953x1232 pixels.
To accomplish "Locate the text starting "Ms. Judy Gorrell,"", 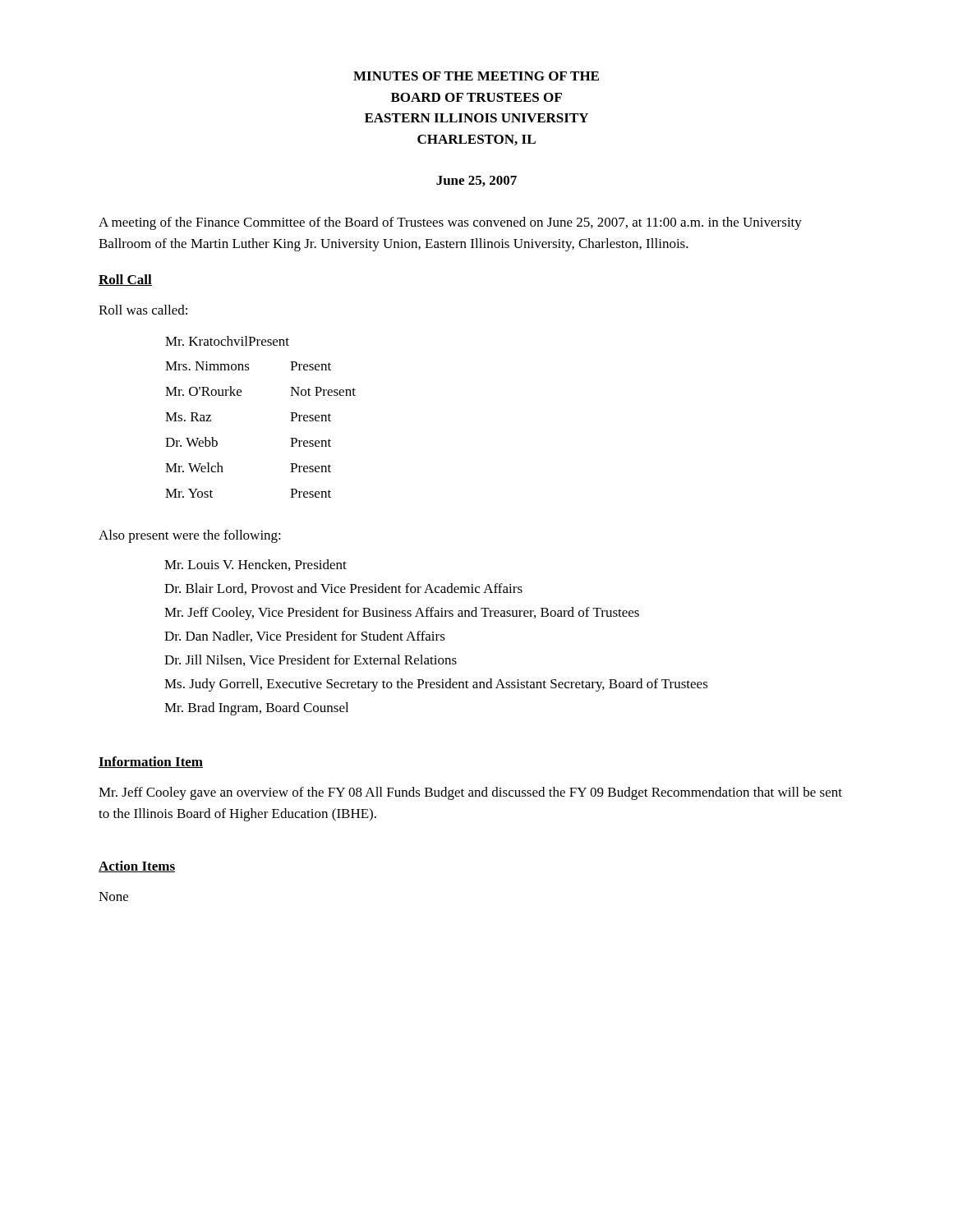I will tap(436, 684).
